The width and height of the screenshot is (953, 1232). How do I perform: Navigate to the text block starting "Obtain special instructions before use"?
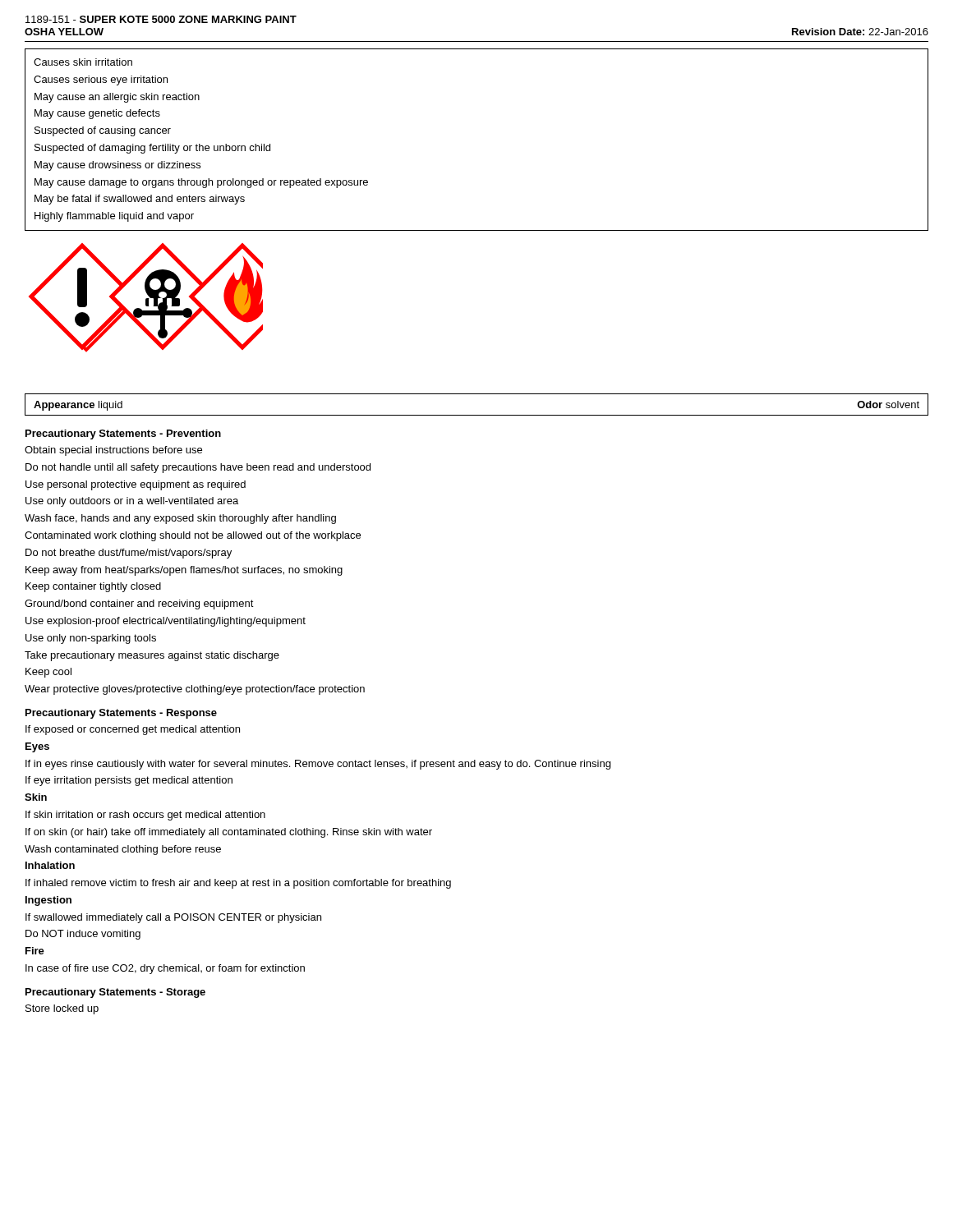point(113,451)
